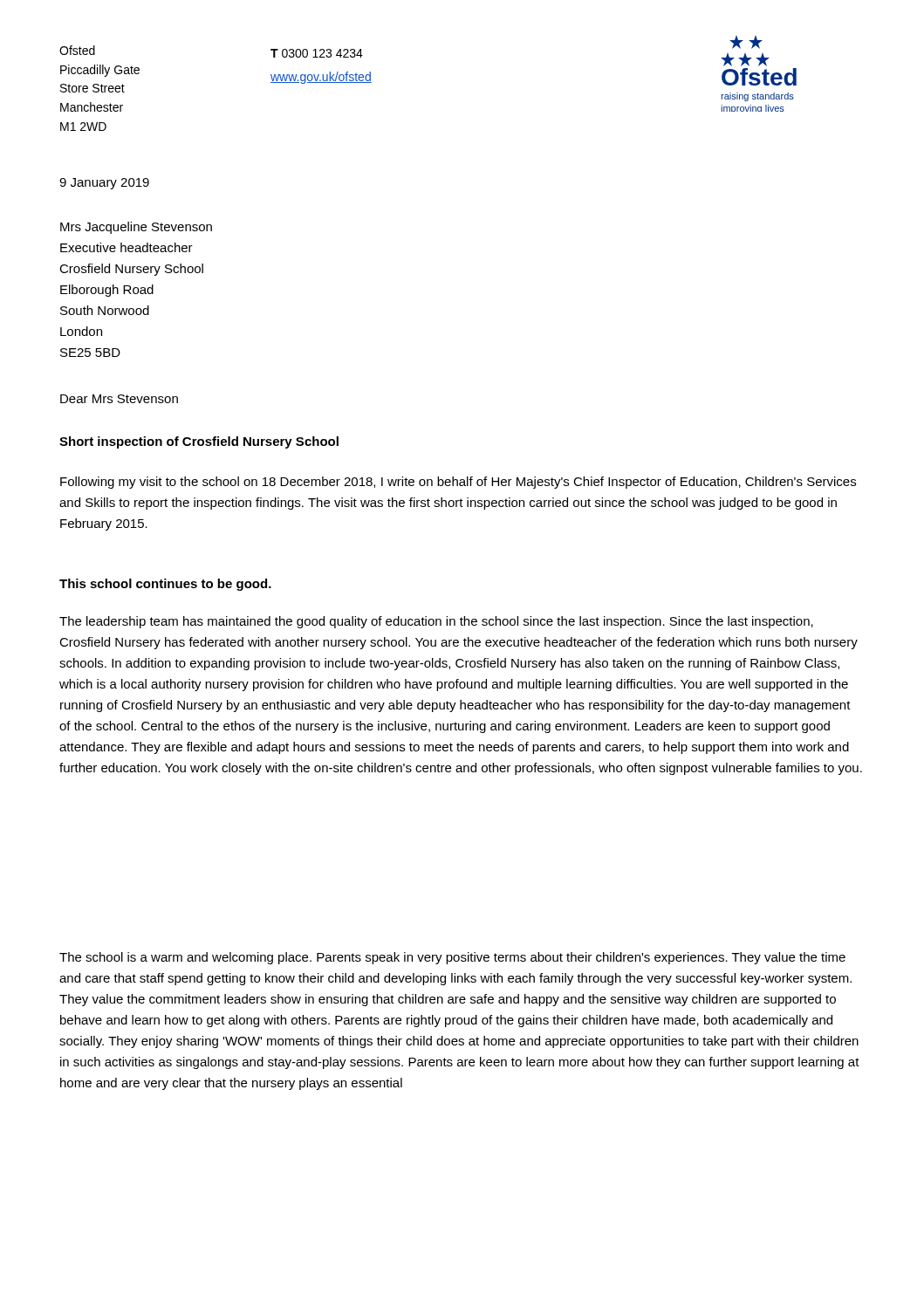Find the logo
Screen dimensions: 1309x924
(793, 72)
